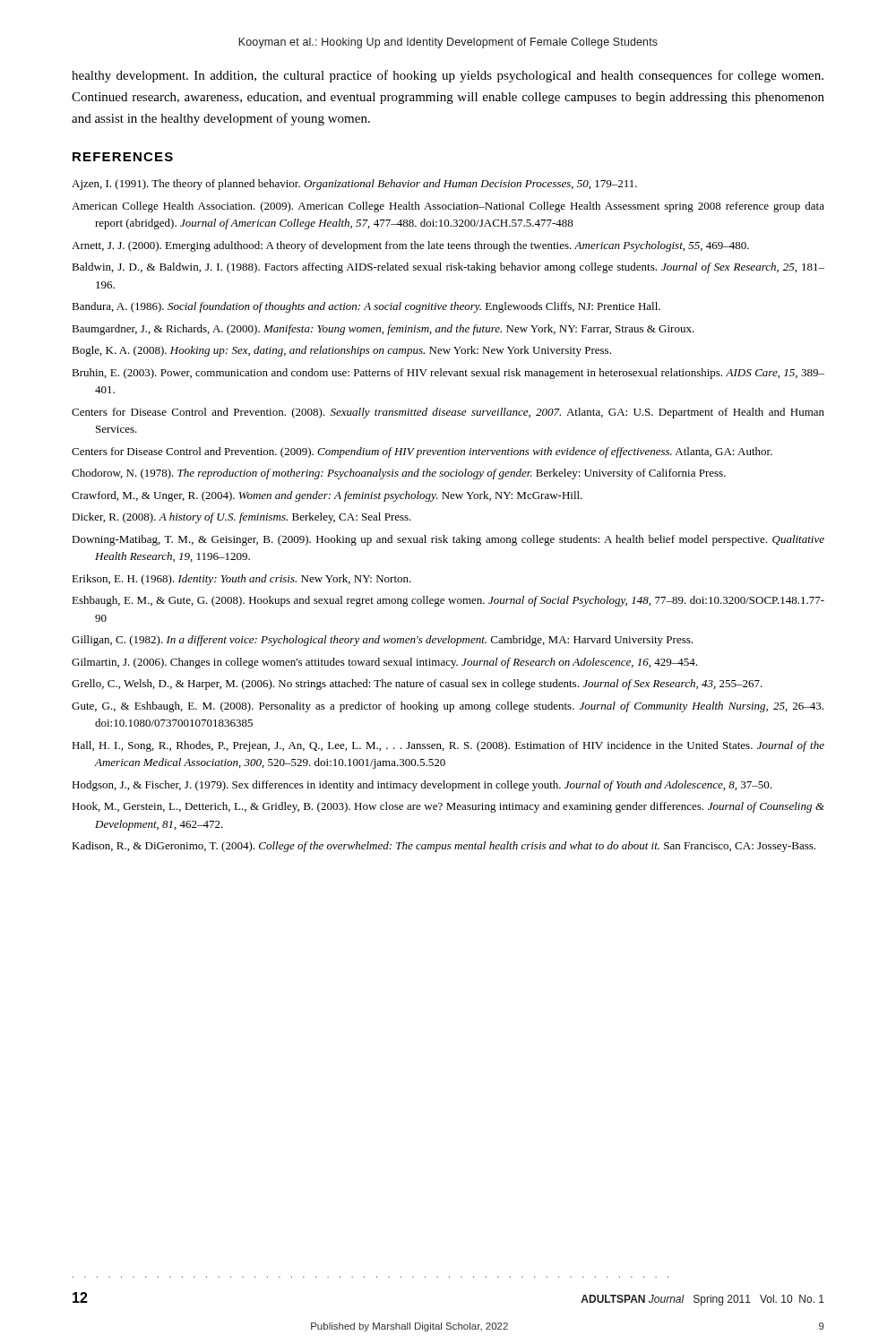Navigate to the block starting "Hodgson, J., & Fischer, J. (1979)."
This screenshot has height=1344, width=896.
tap(422, 784)
